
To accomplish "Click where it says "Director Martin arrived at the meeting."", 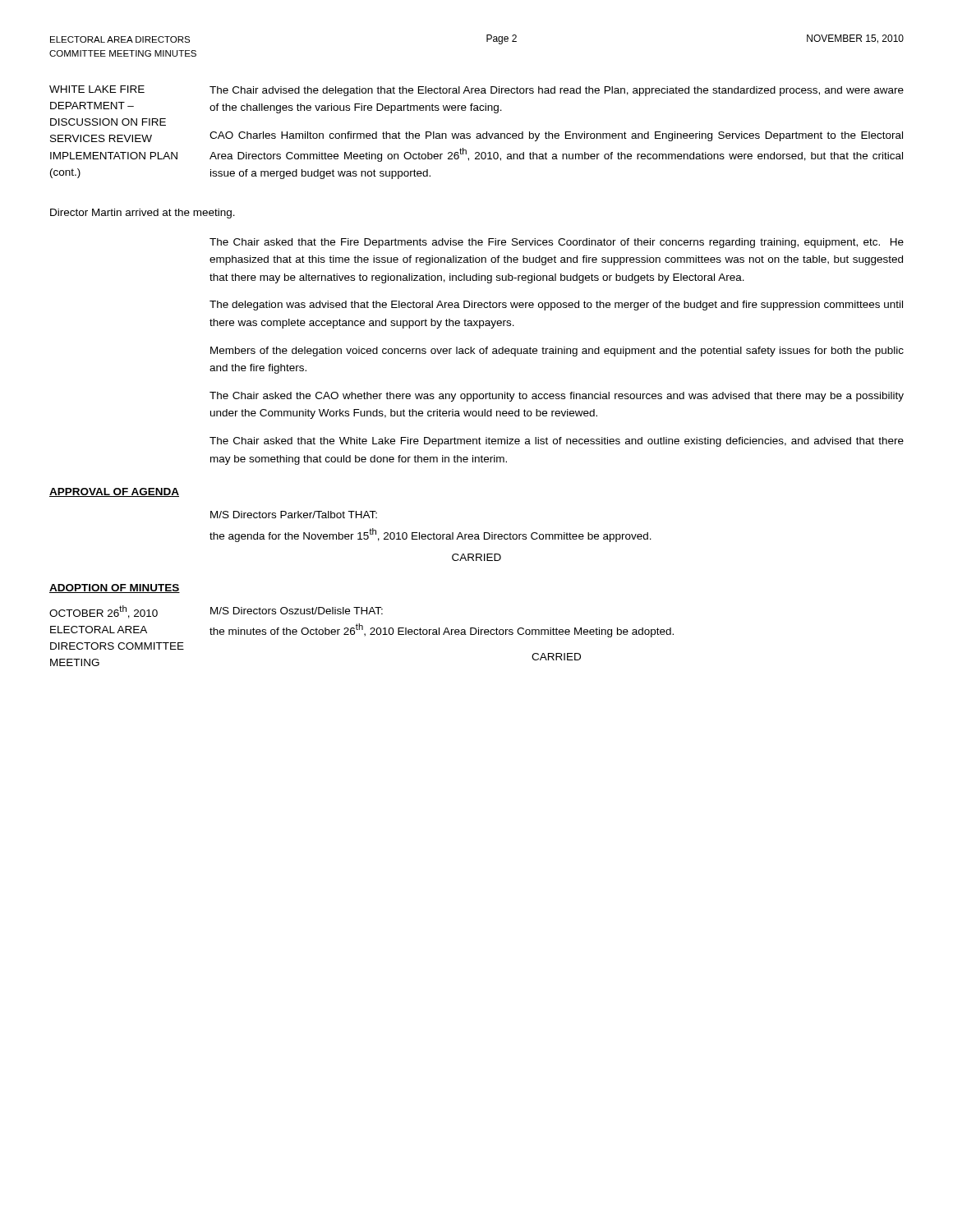I will (x=142, y=212).
